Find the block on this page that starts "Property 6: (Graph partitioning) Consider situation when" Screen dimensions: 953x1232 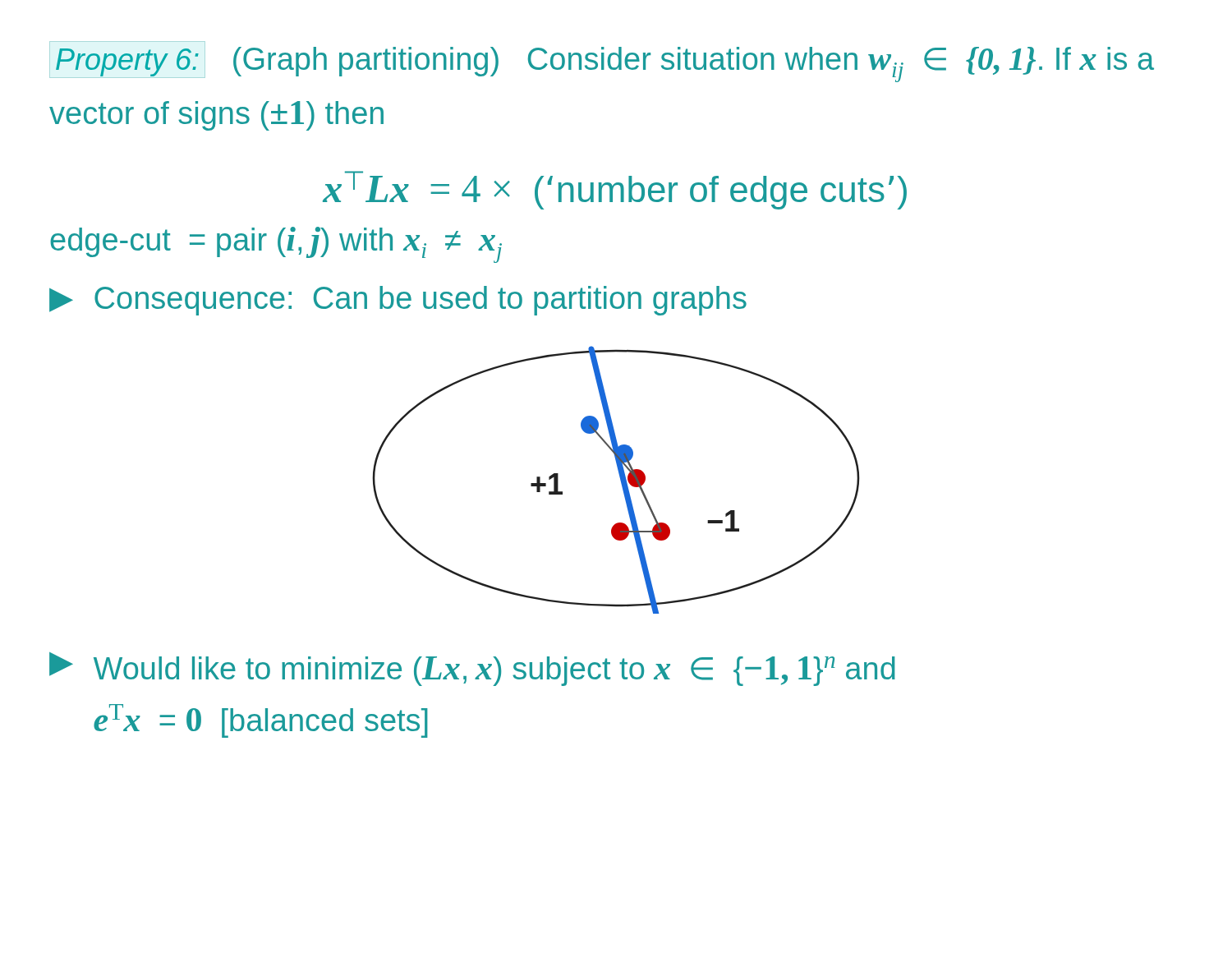point(602,85)
